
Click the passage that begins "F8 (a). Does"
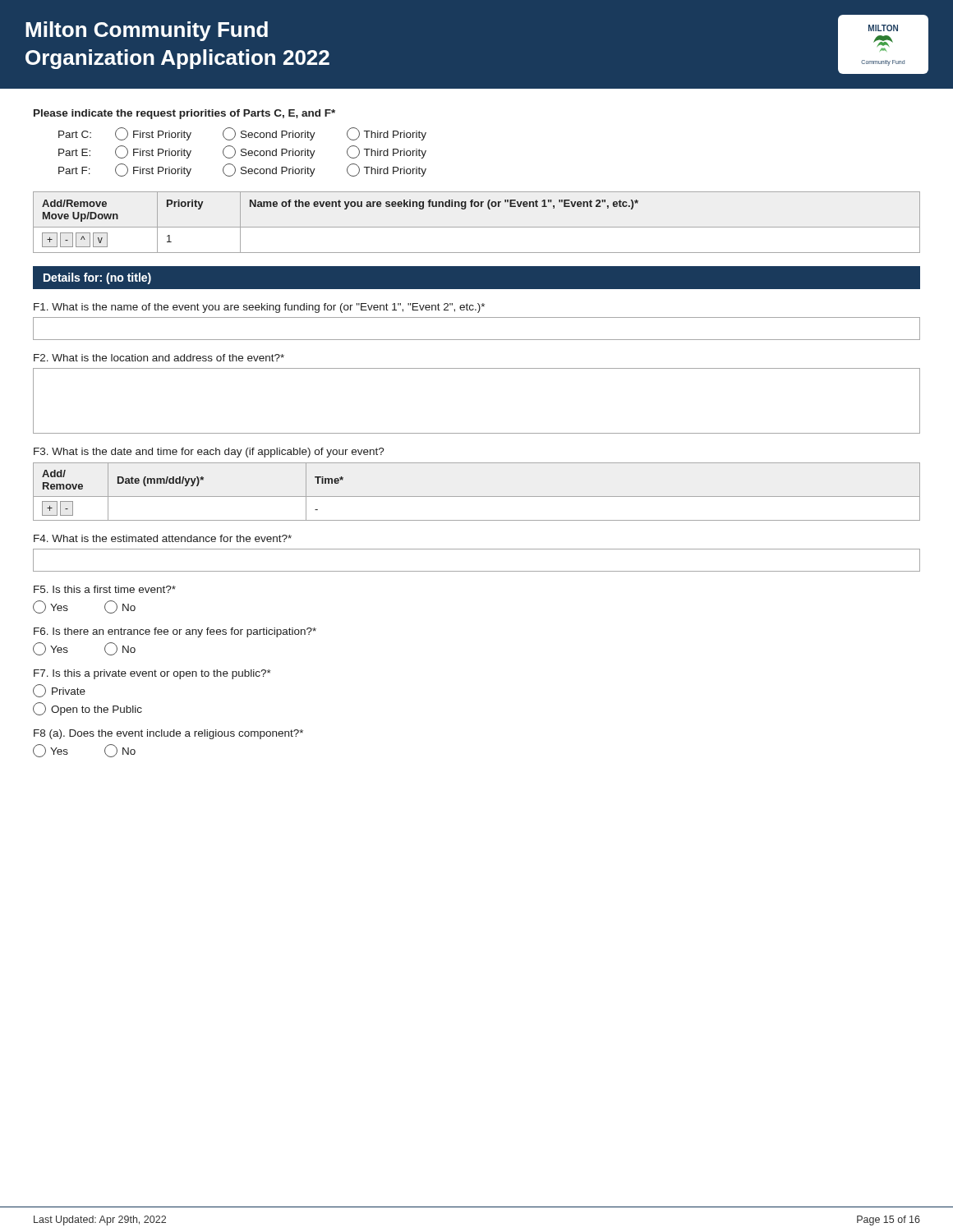point(168,733)
